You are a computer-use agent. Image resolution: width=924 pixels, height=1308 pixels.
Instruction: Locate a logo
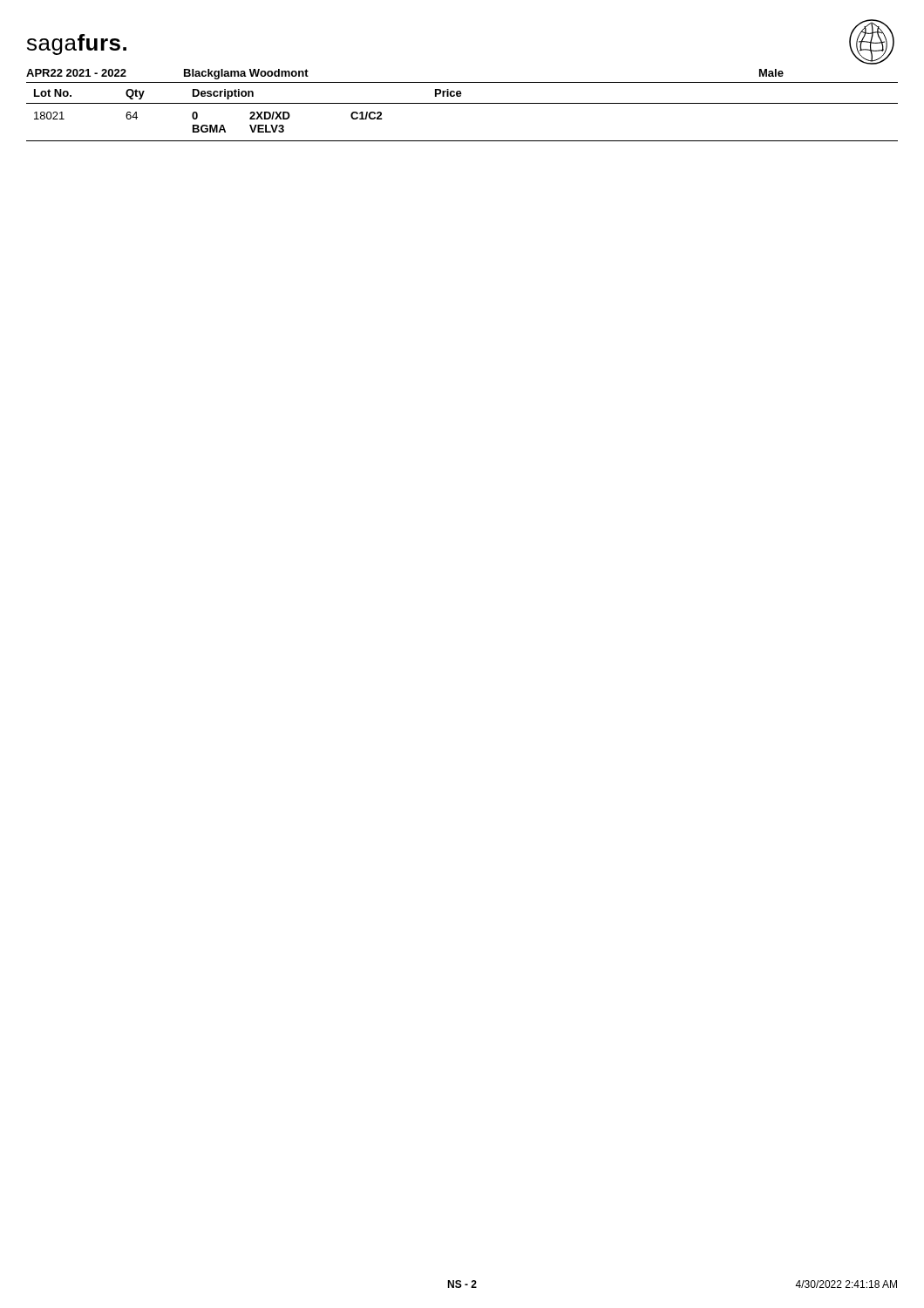(872, 43)
